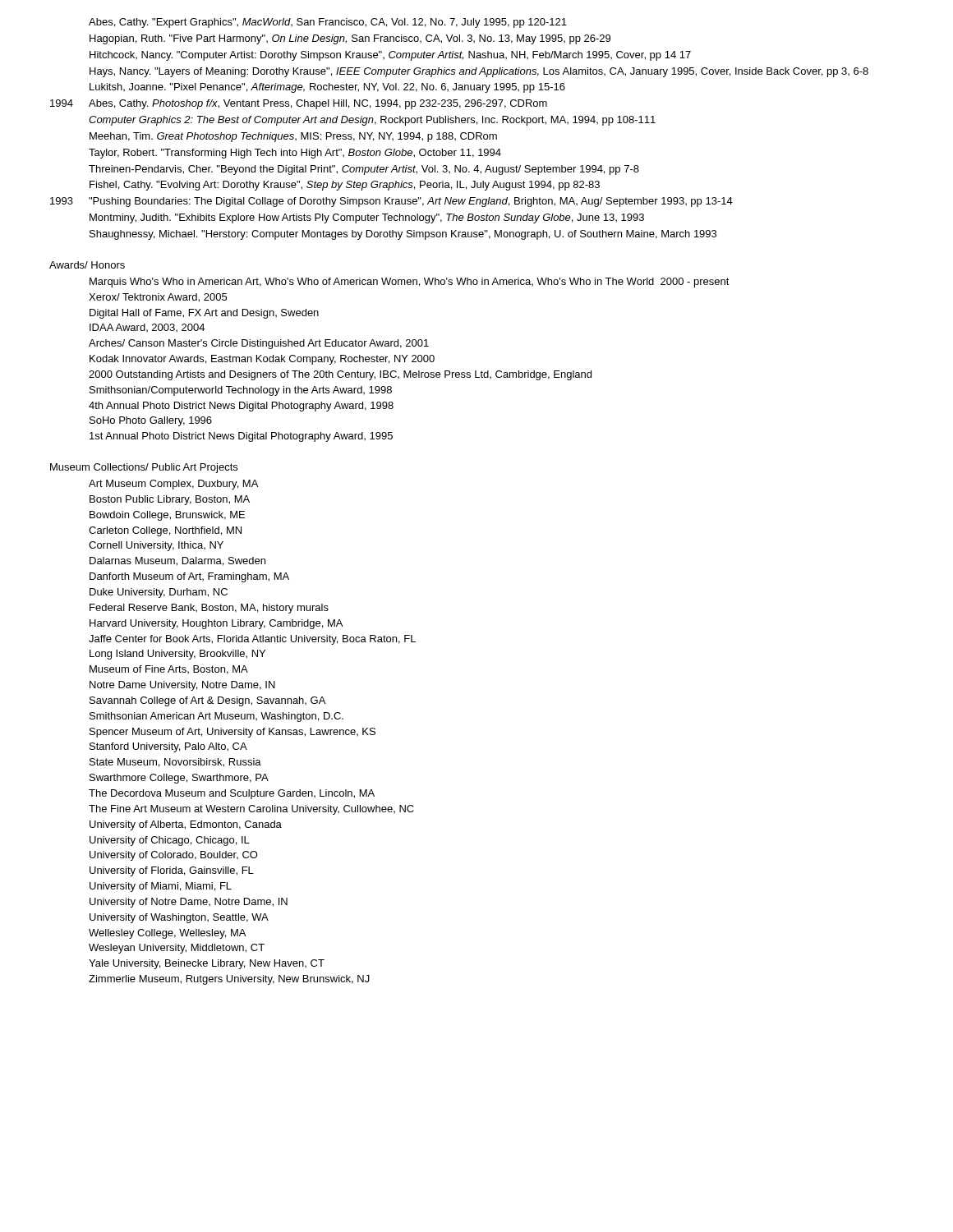Click on the list item that says "Carleton College, Northfield,"

pyautogui.click(x=166, y=530)
